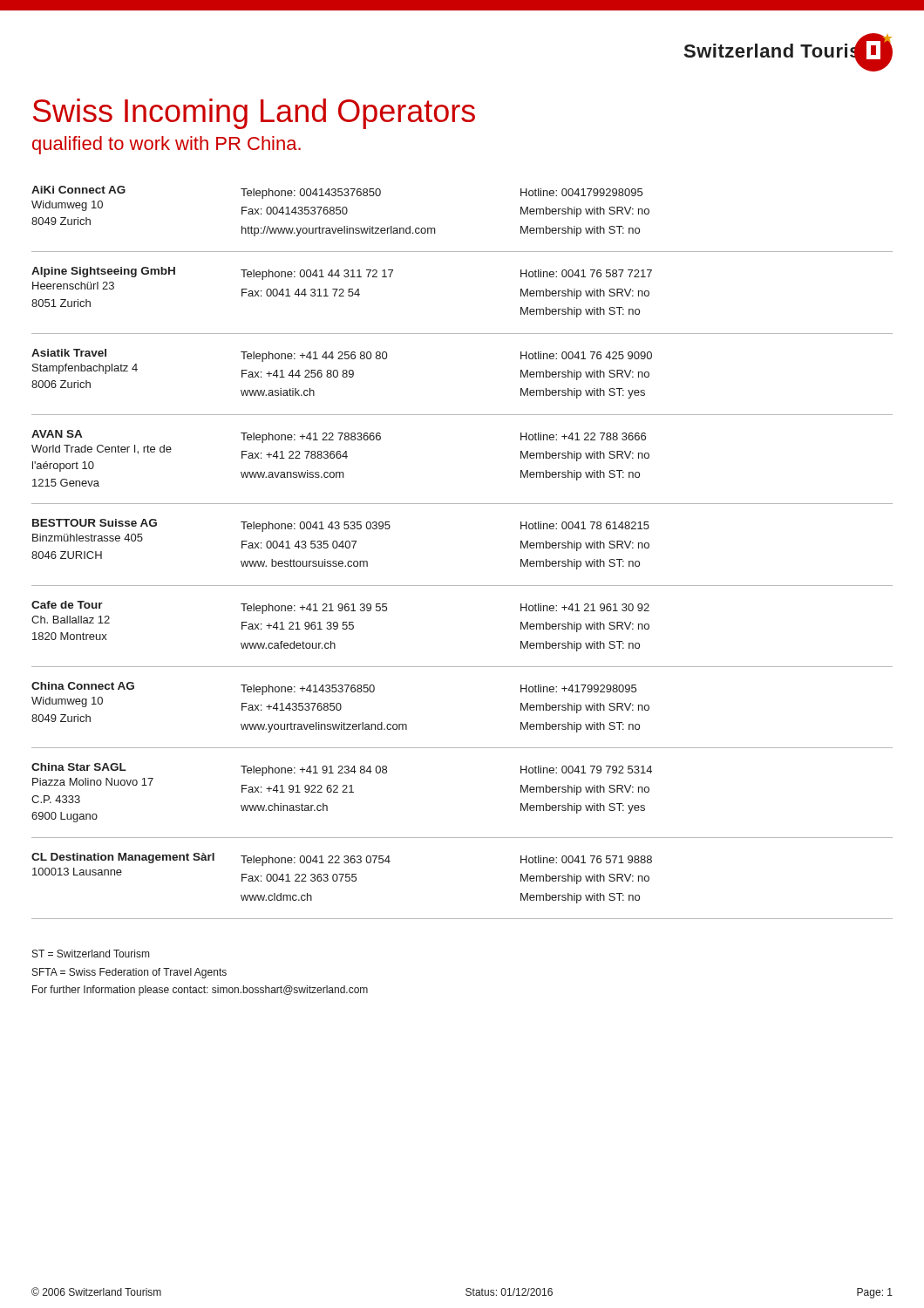Select the table that reads "Cafe de Tour Ch. Ballallaz"
Screen dimensions: 1308x924
(x=462, y=626)
